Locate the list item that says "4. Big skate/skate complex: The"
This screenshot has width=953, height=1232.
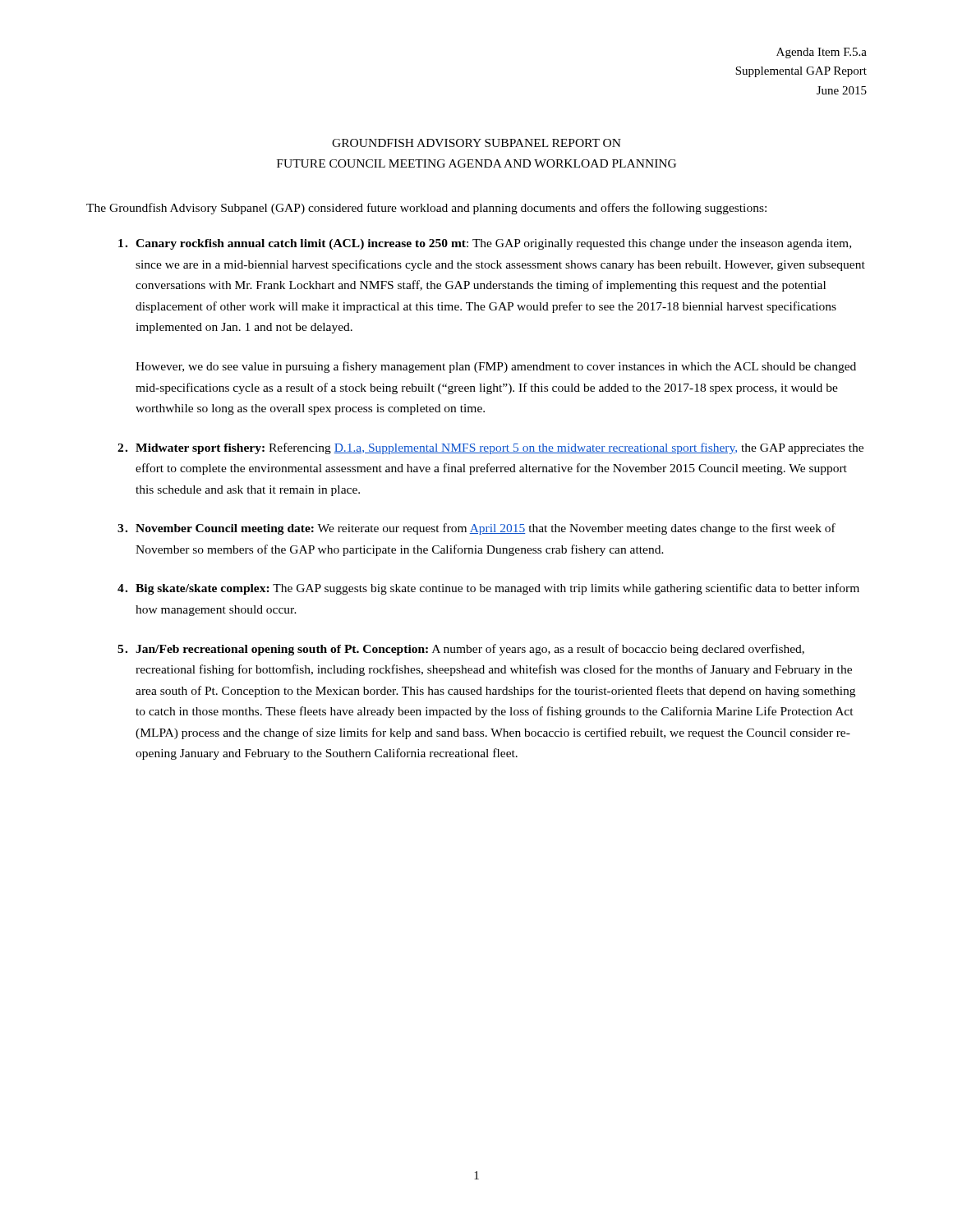[x=476, y=599]
